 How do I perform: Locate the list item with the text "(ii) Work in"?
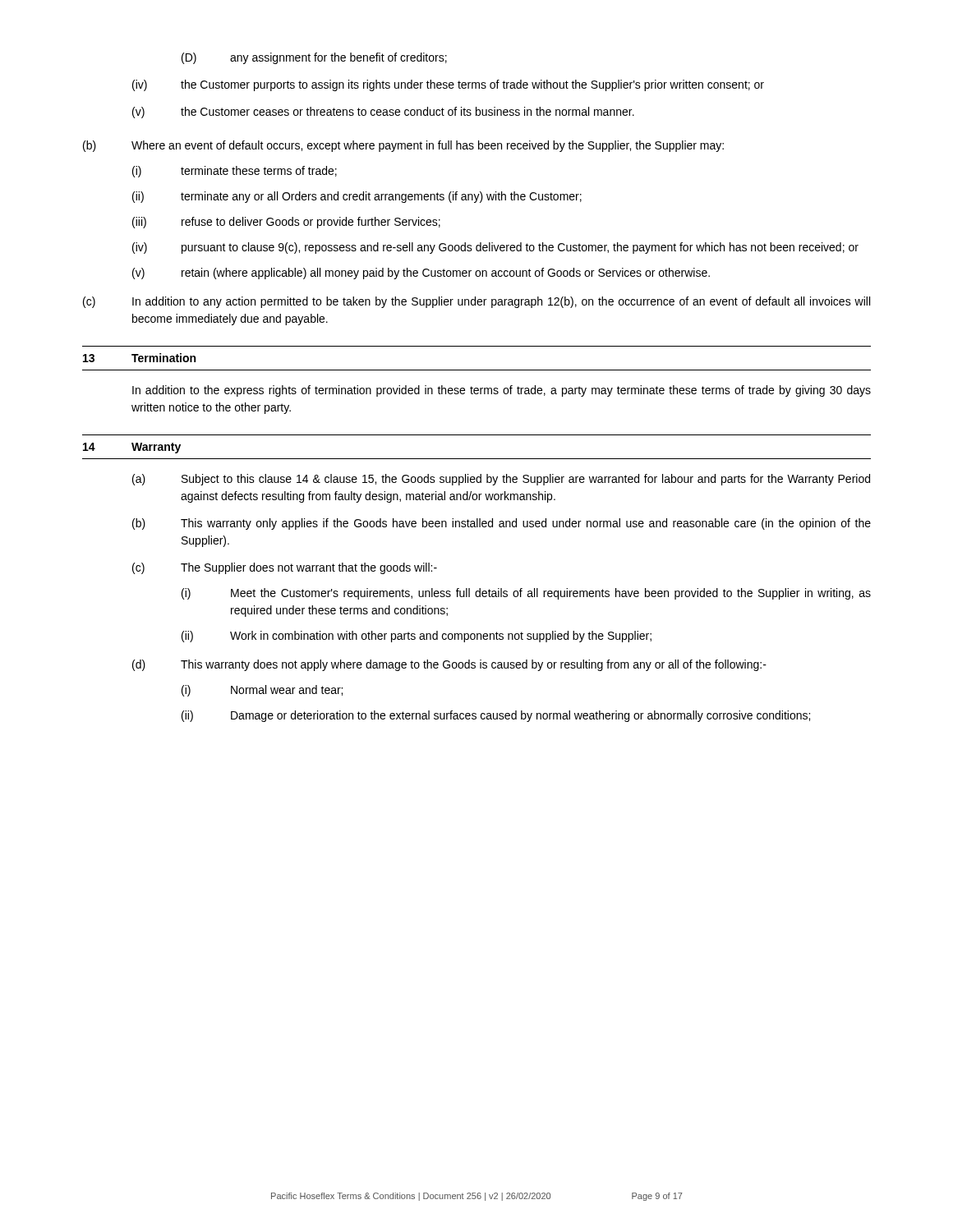tap(526, 636)
